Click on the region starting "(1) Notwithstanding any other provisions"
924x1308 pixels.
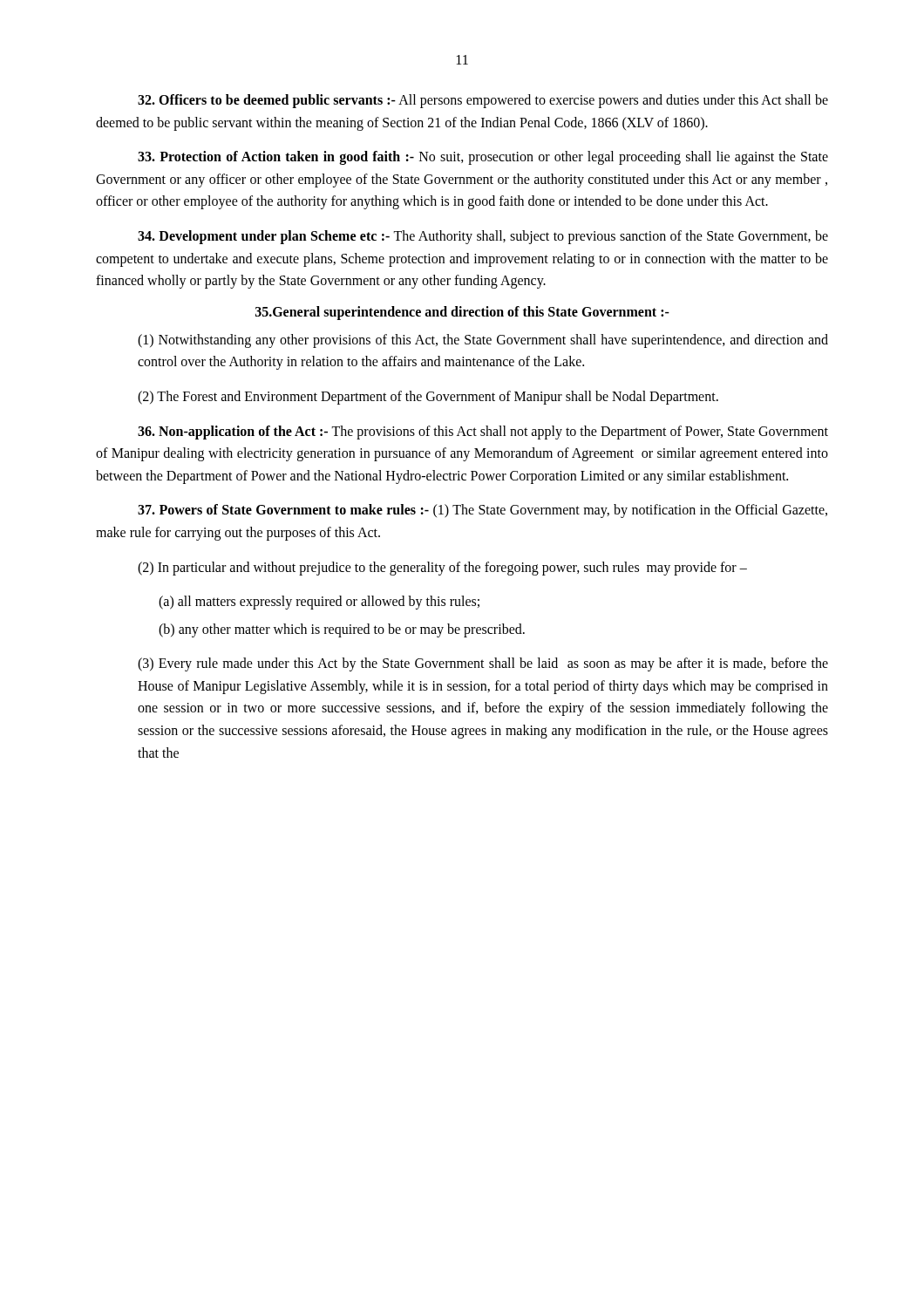tap(462, 351)
